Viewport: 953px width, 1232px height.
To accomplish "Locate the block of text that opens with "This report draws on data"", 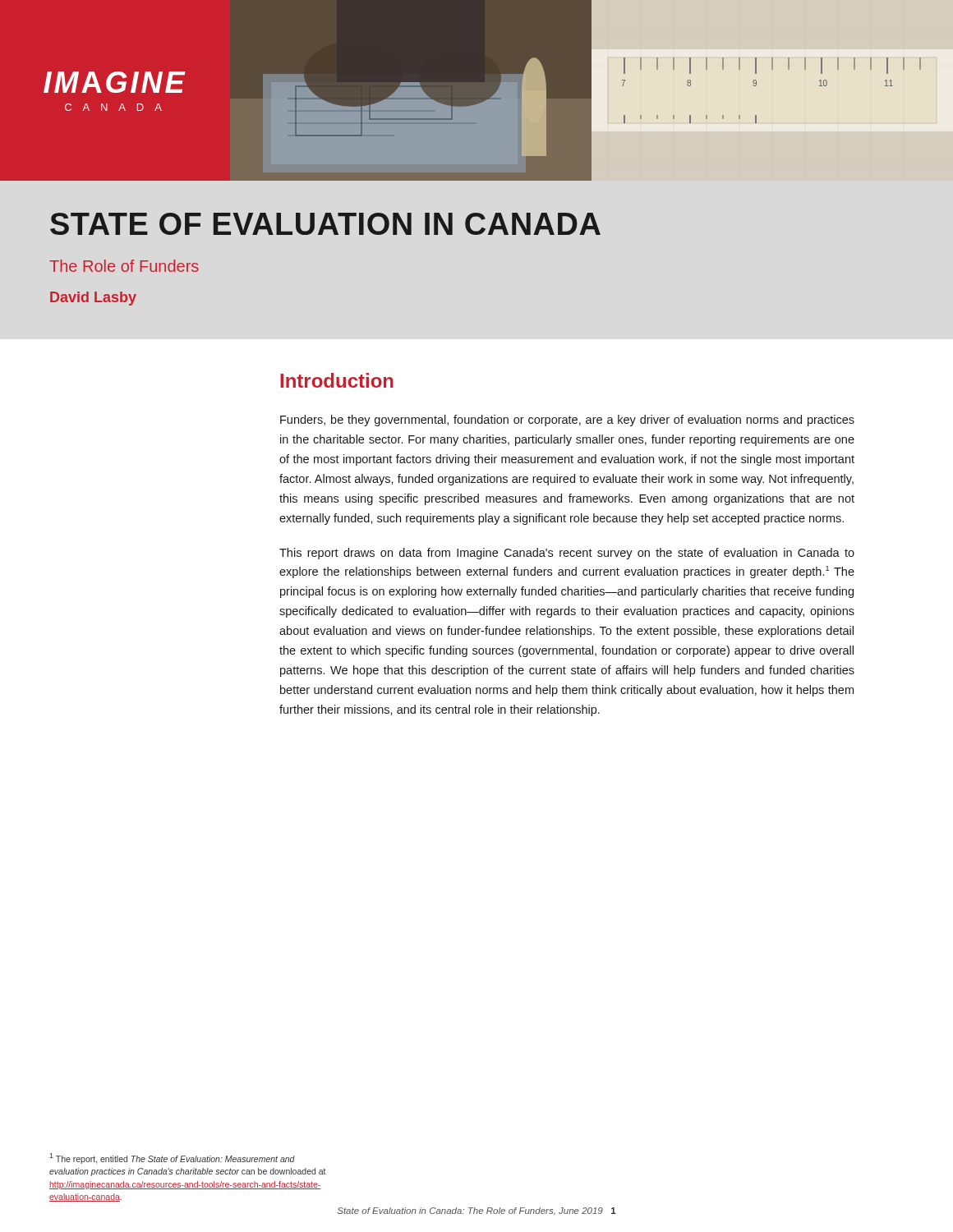I will 567,632.
